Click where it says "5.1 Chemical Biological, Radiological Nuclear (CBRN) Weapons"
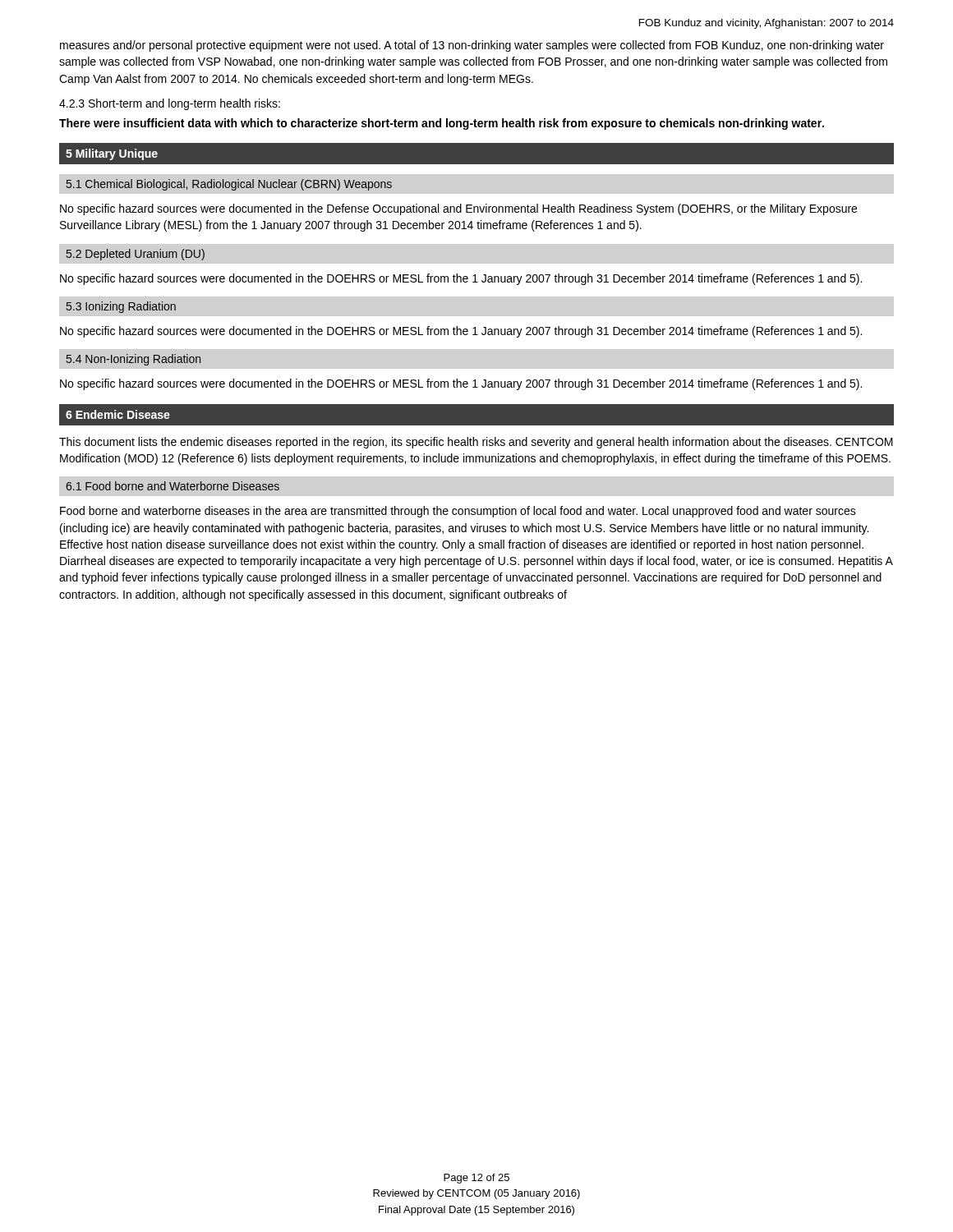 tap(229, 184)
